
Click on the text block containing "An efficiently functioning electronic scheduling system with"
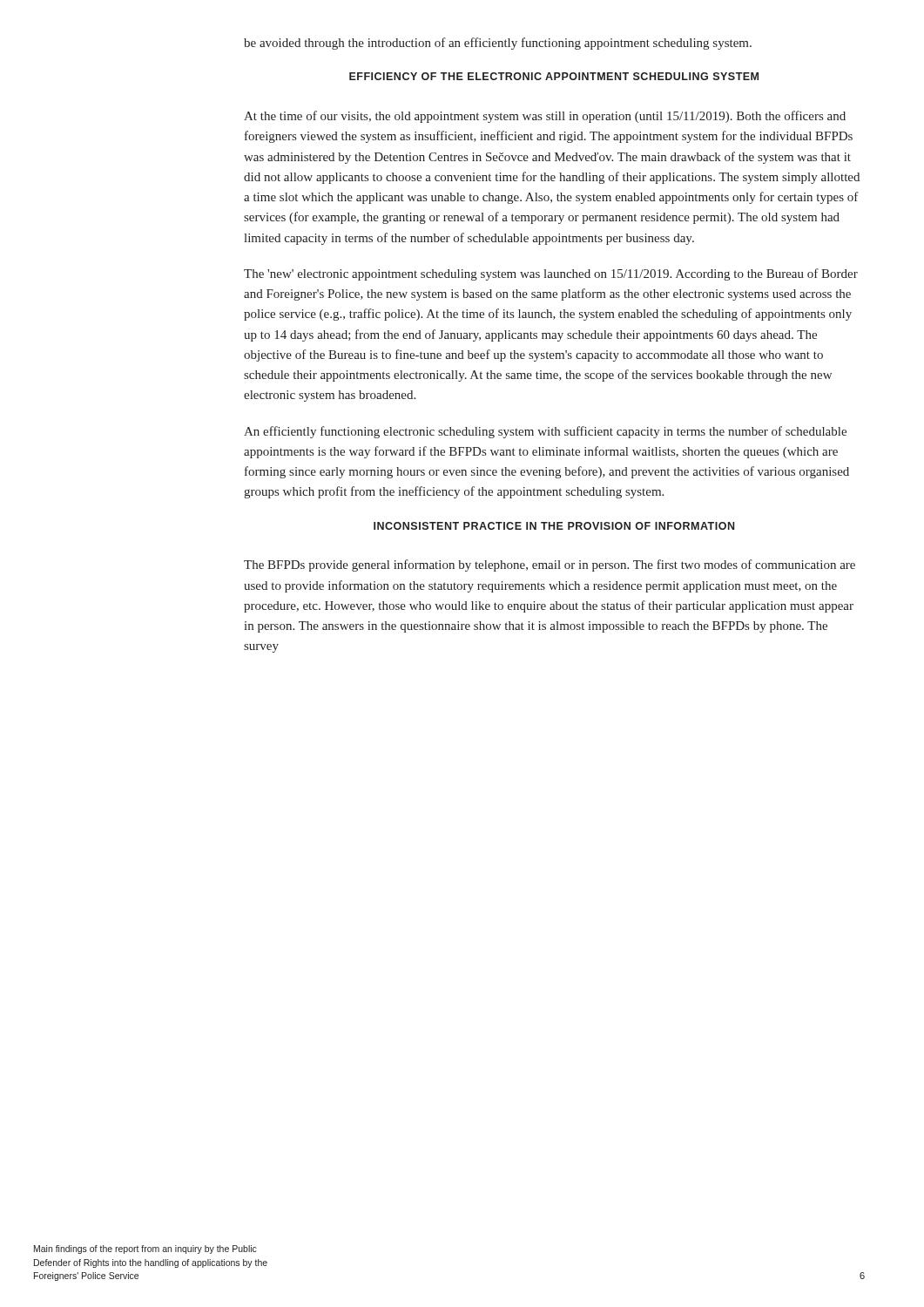[547, 461]
